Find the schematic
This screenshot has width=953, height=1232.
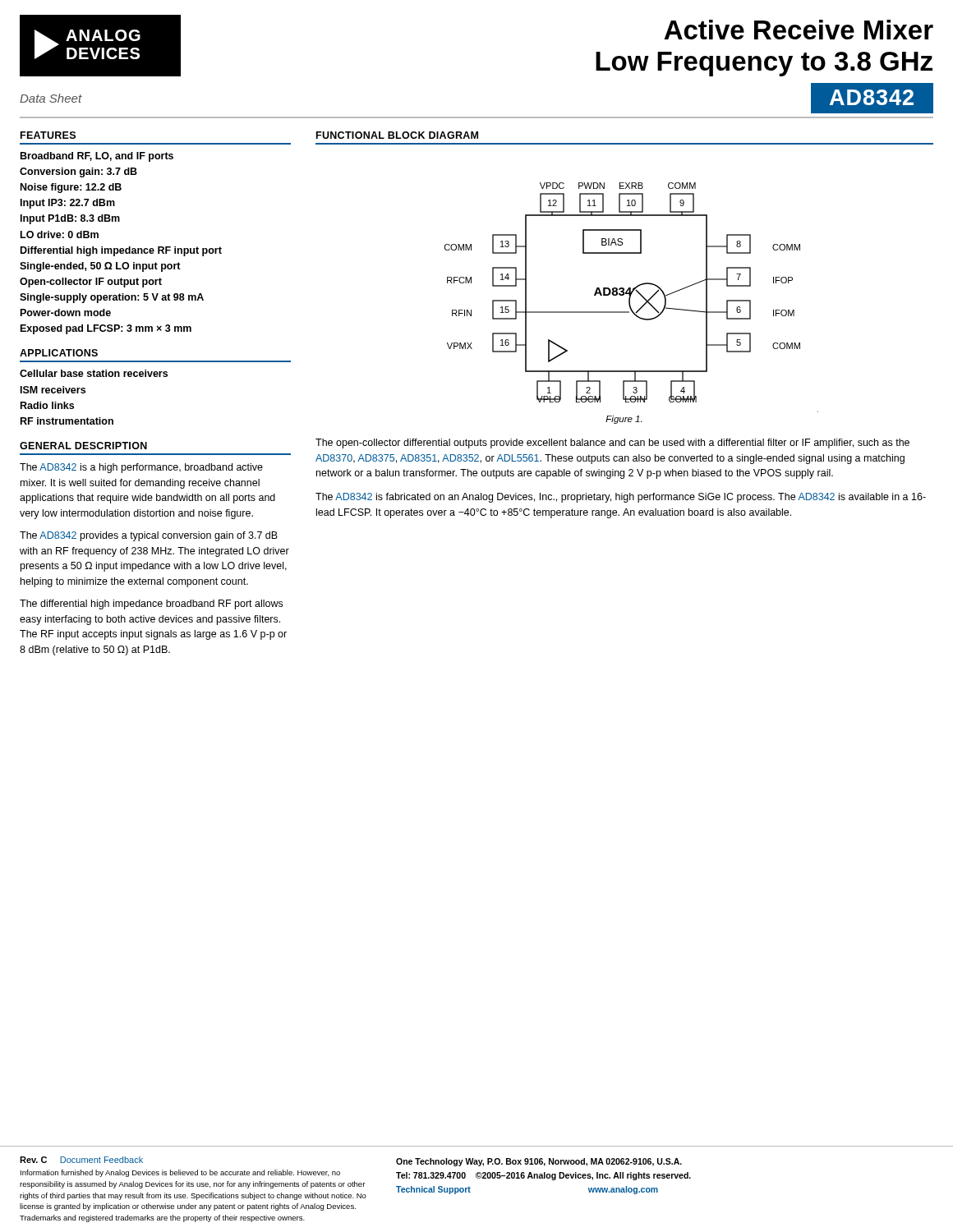point(624,282)
